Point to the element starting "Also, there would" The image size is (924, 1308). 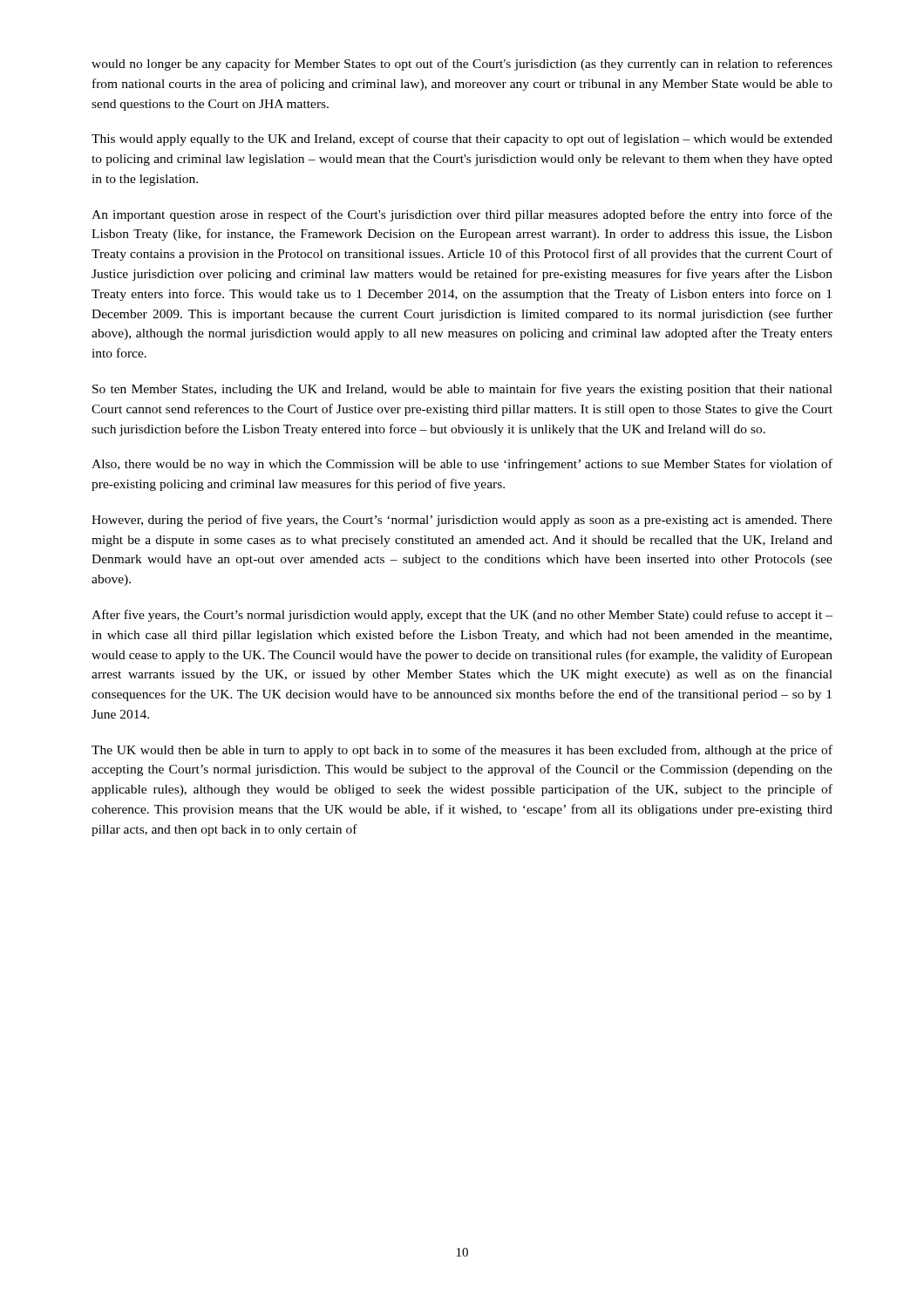click(462, 474)
